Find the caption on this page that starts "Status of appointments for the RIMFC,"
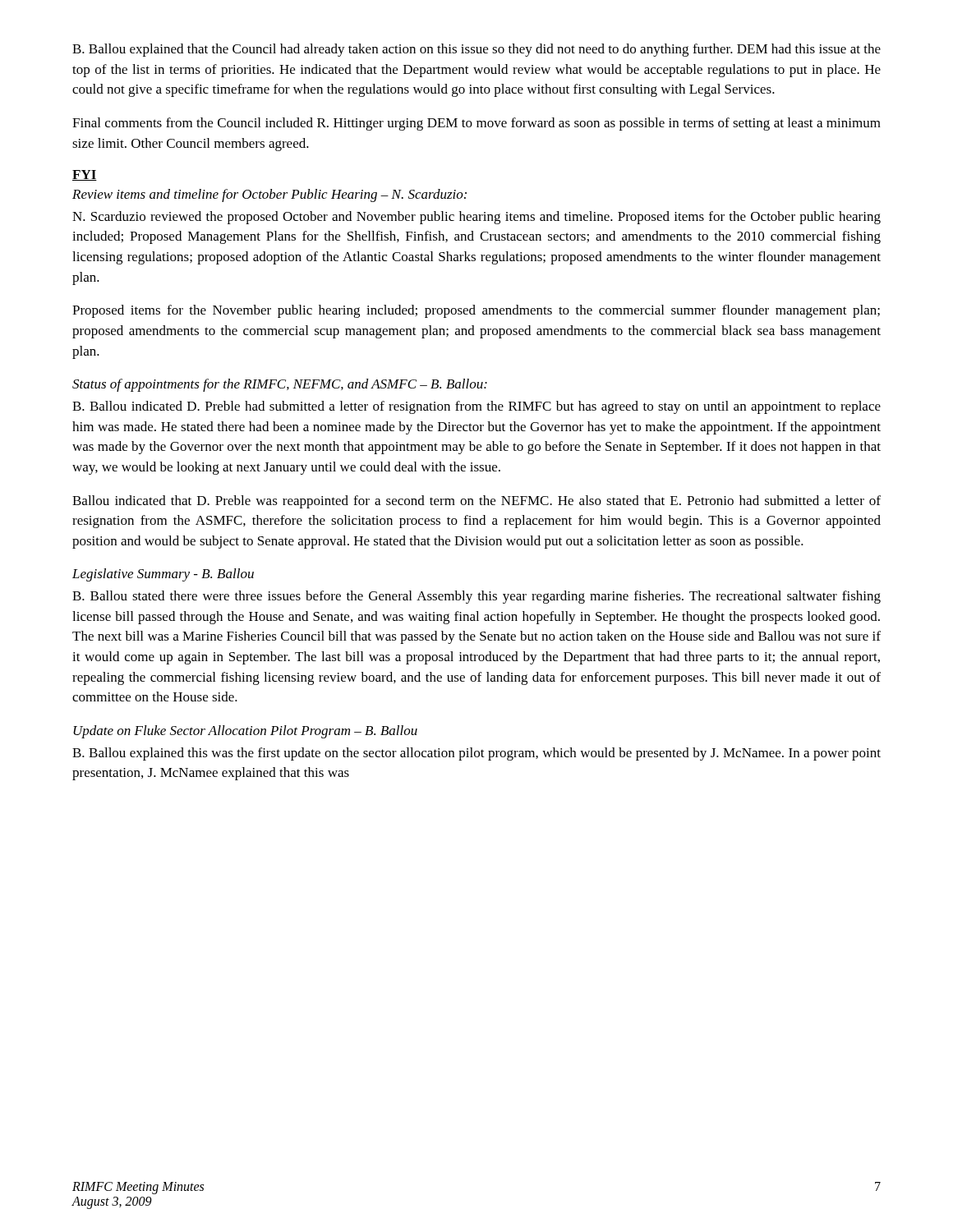Image resolution: width=953 pixels, height=1232 pixels. (476, 385)
